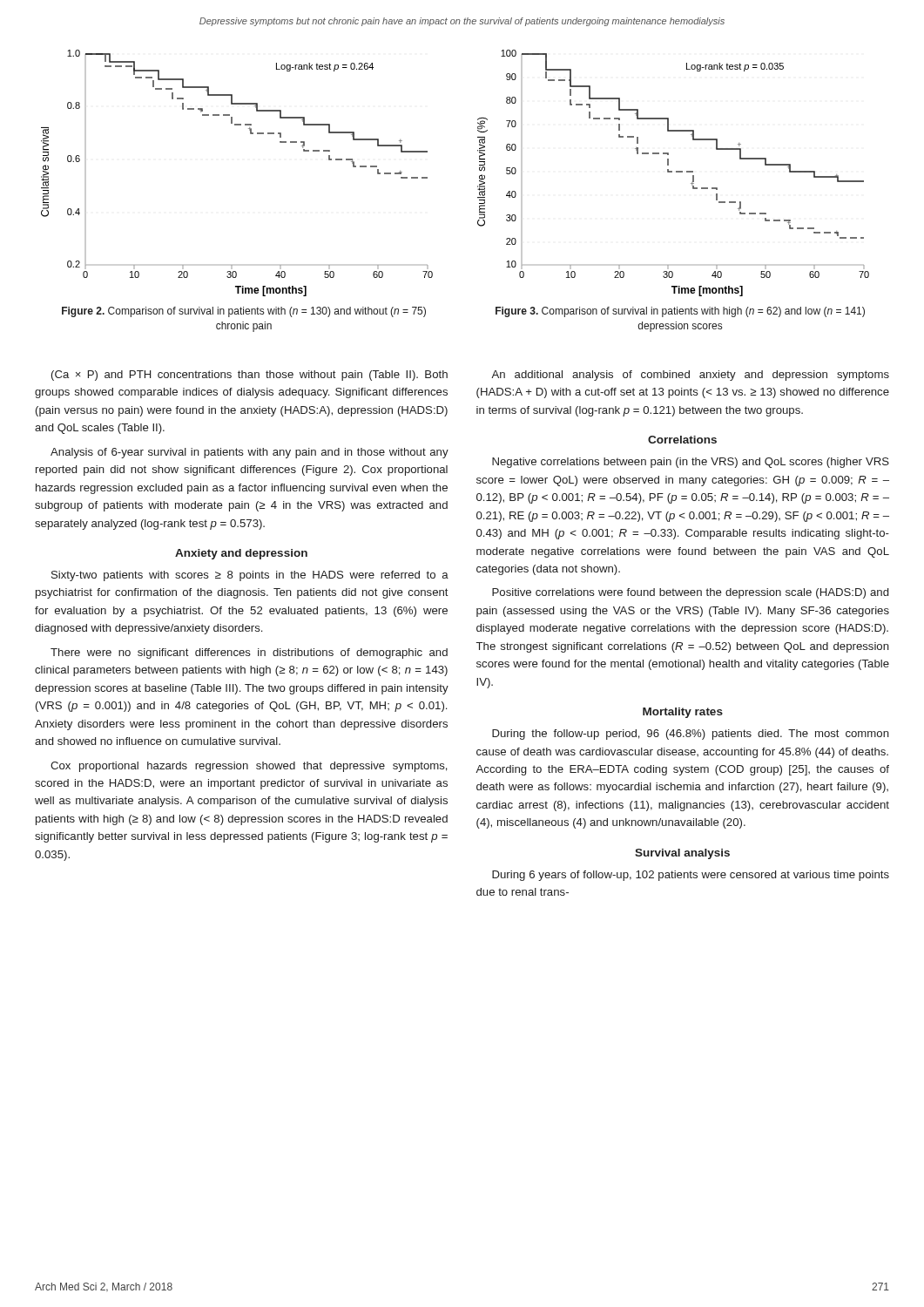Click where it says "Anxiety and depression"
The image size is (924, 1307).
point(241,553)
